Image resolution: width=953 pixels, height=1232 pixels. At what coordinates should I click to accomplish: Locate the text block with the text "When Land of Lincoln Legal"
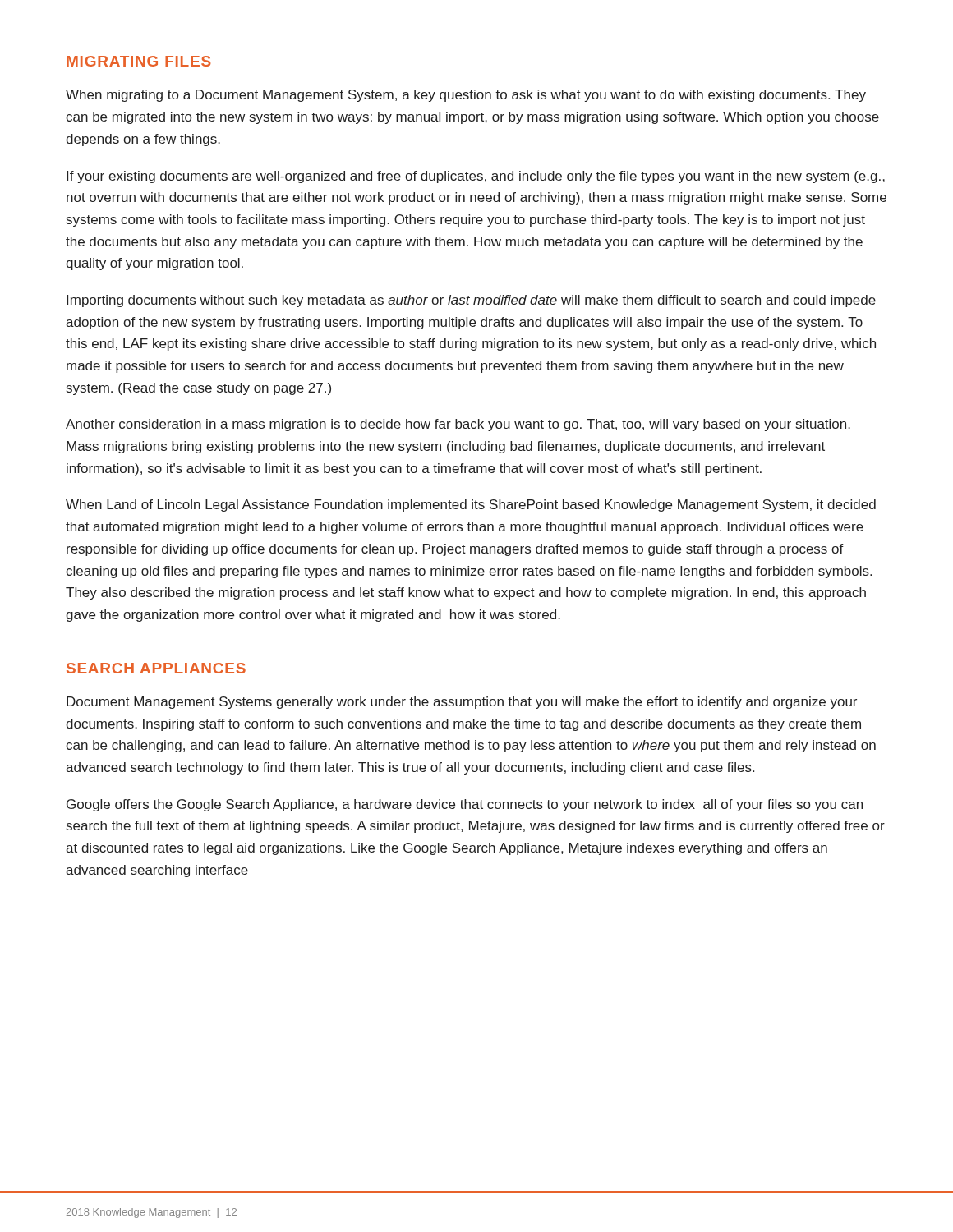coord(471,560)
